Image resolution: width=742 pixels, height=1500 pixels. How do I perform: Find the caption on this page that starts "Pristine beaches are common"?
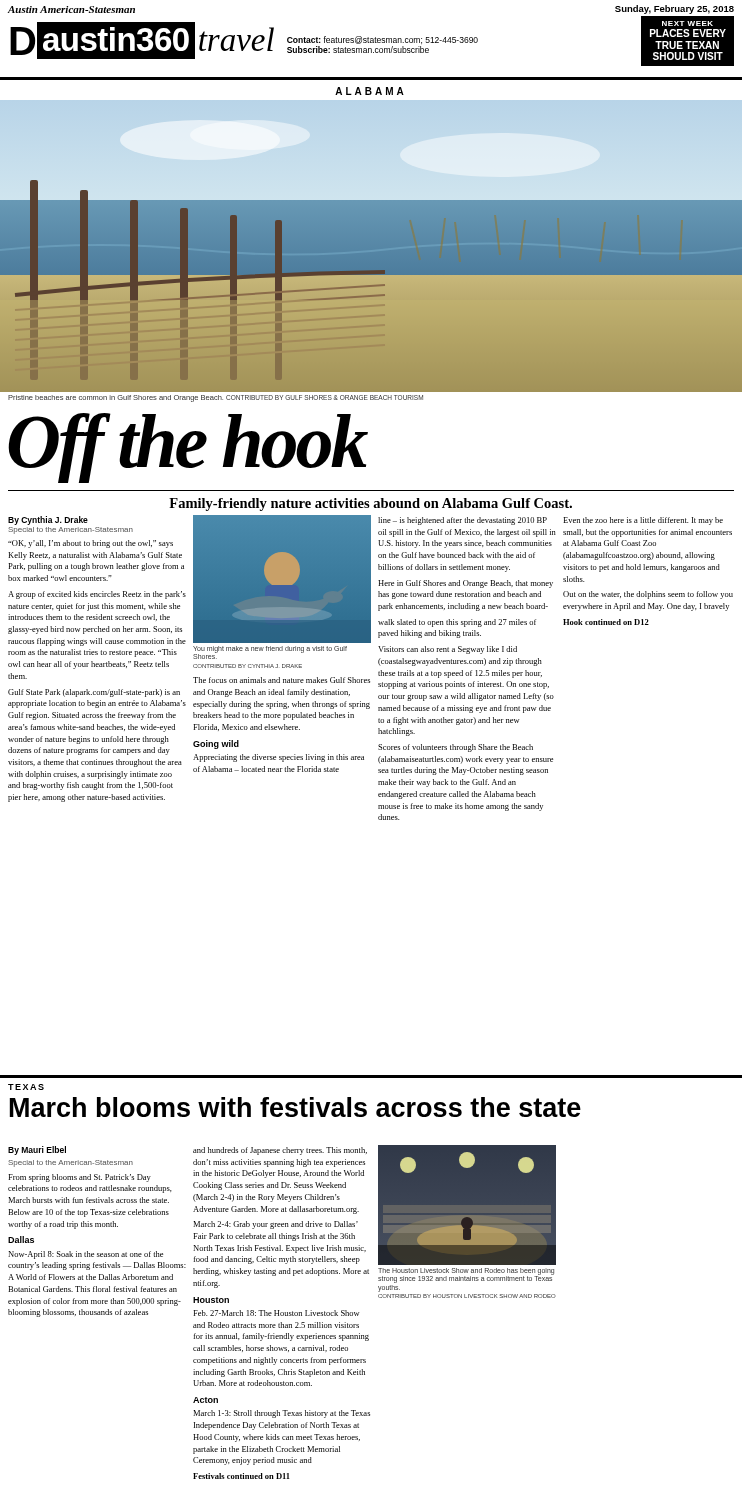pos(216,398)
